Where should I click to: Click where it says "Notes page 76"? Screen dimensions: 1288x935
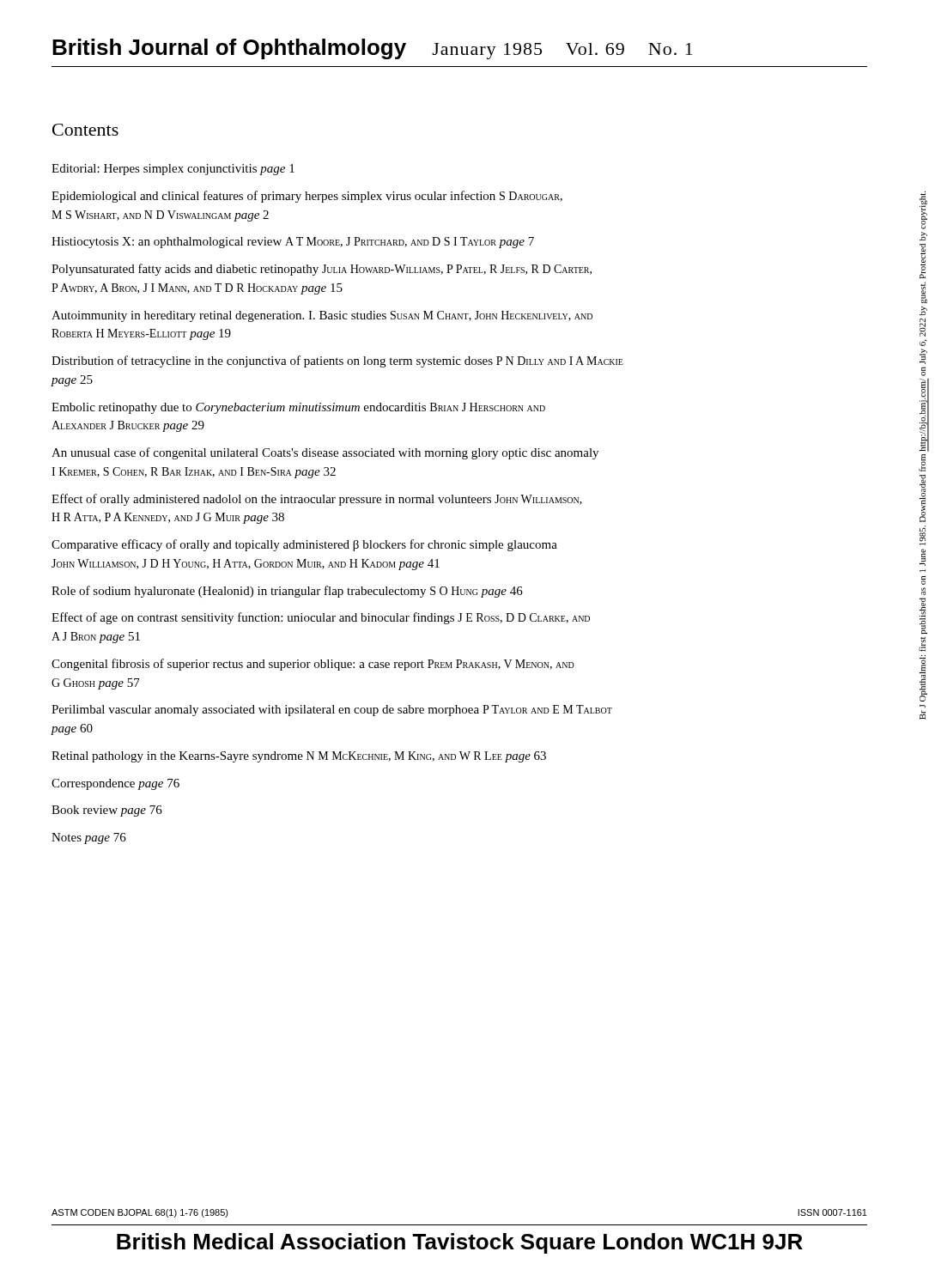89,837
